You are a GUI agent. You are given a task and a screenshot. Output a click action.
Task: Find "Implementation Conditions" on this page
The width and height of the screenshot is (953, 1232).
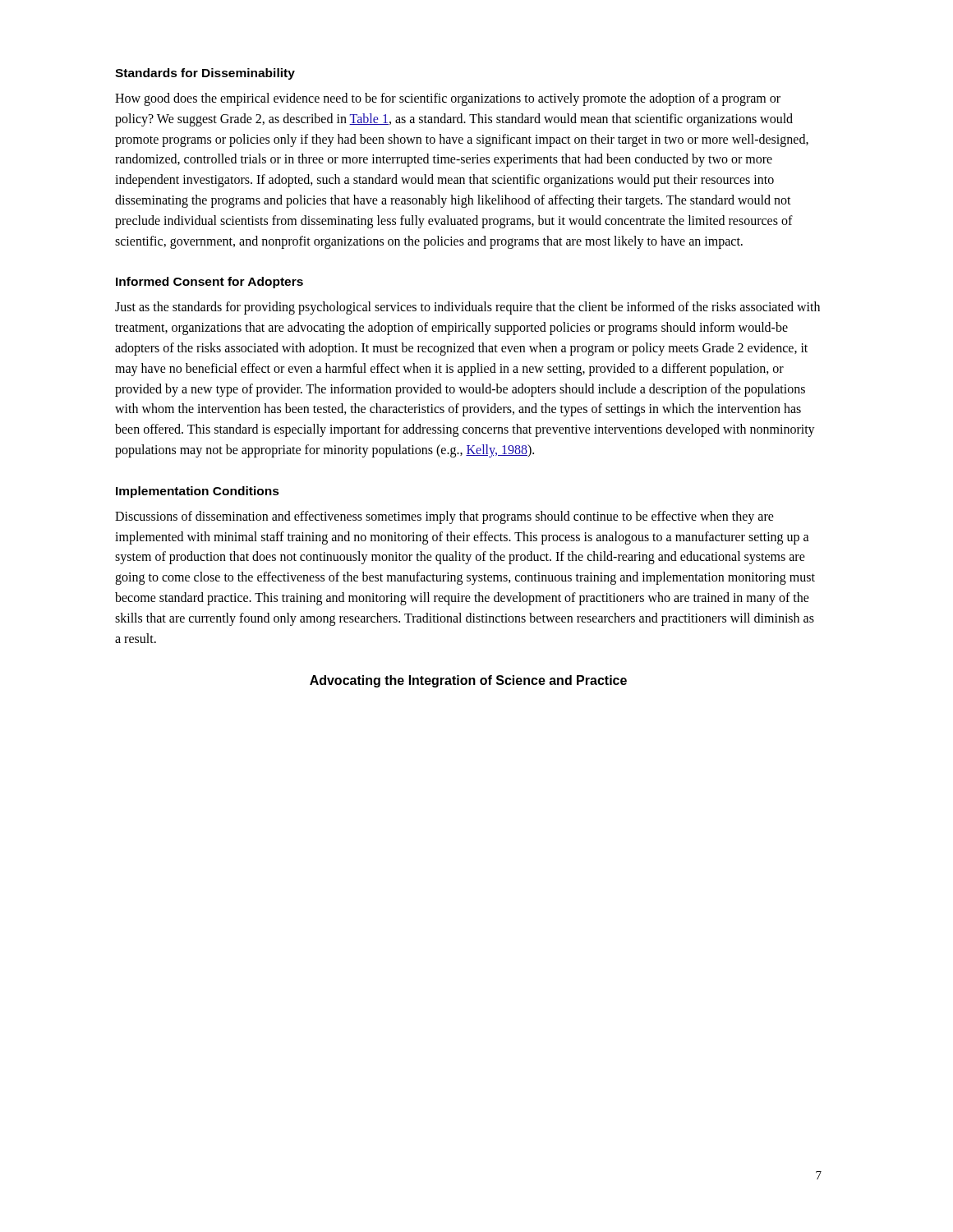197,491
